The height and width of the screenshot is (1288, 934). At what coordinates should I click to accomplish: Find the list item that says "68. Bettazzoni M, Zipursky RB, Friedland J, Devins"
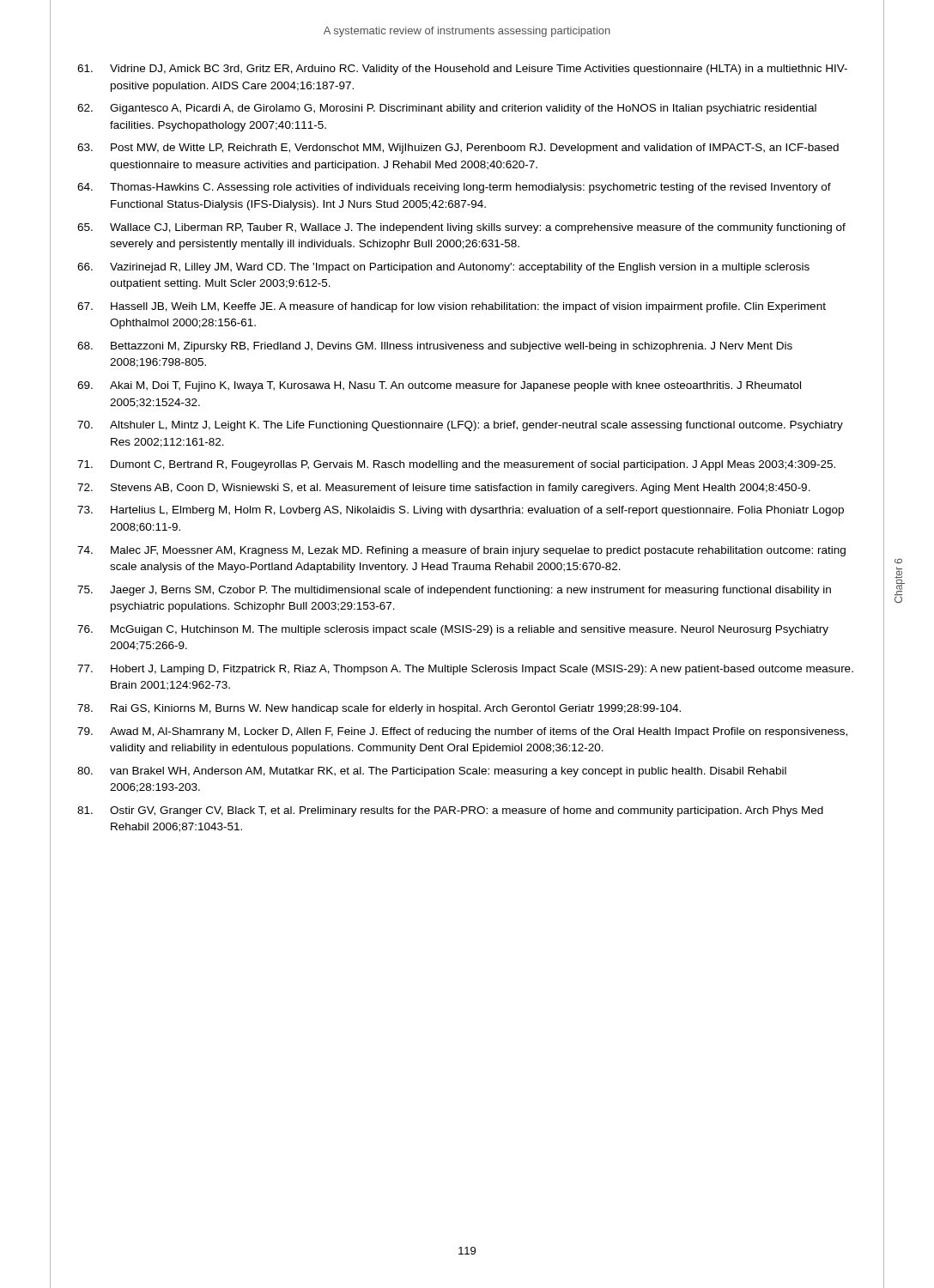[x=467, y=354]
